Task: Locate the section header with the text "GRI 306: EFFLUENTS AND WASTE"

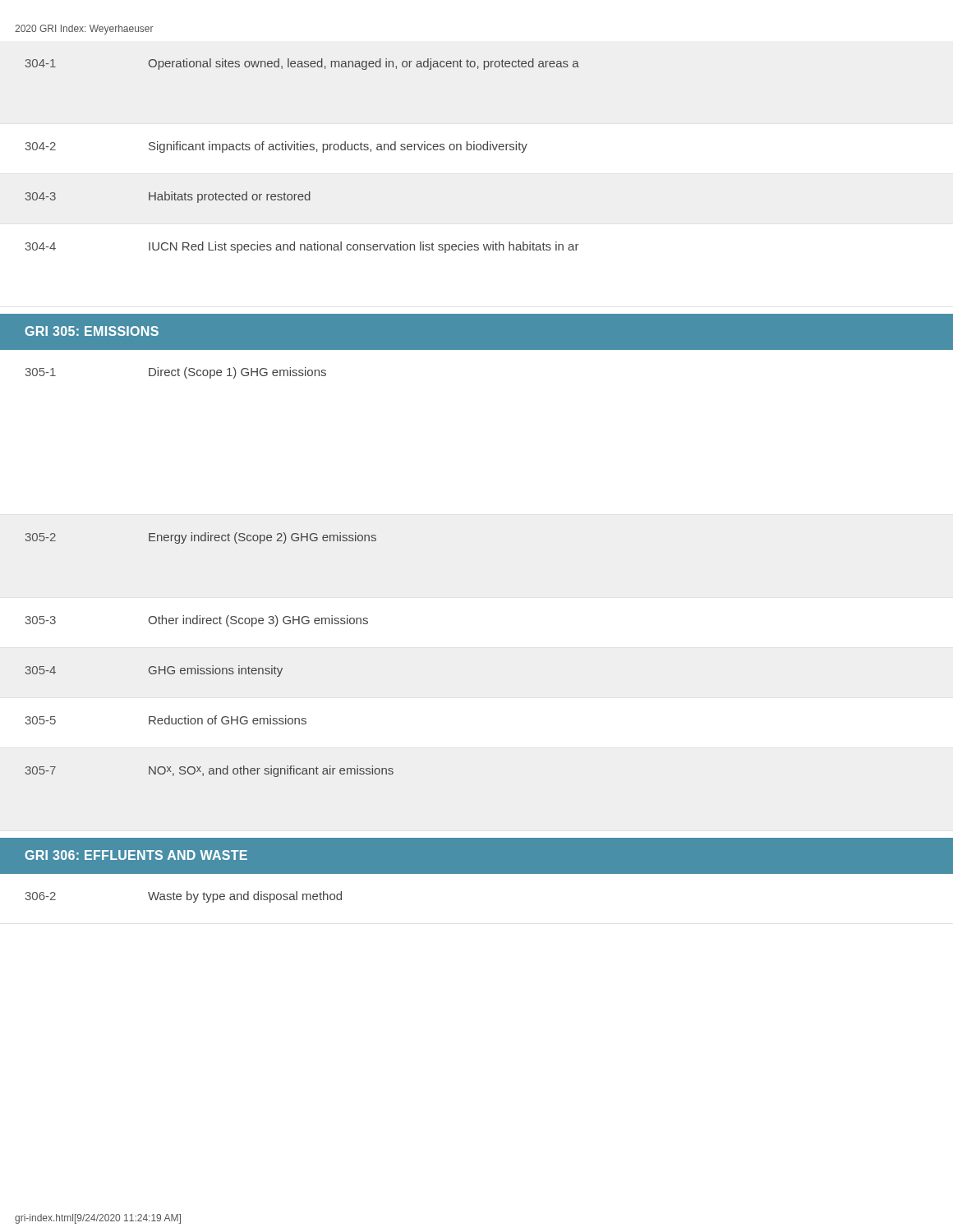Action: [x=136, y=855]
